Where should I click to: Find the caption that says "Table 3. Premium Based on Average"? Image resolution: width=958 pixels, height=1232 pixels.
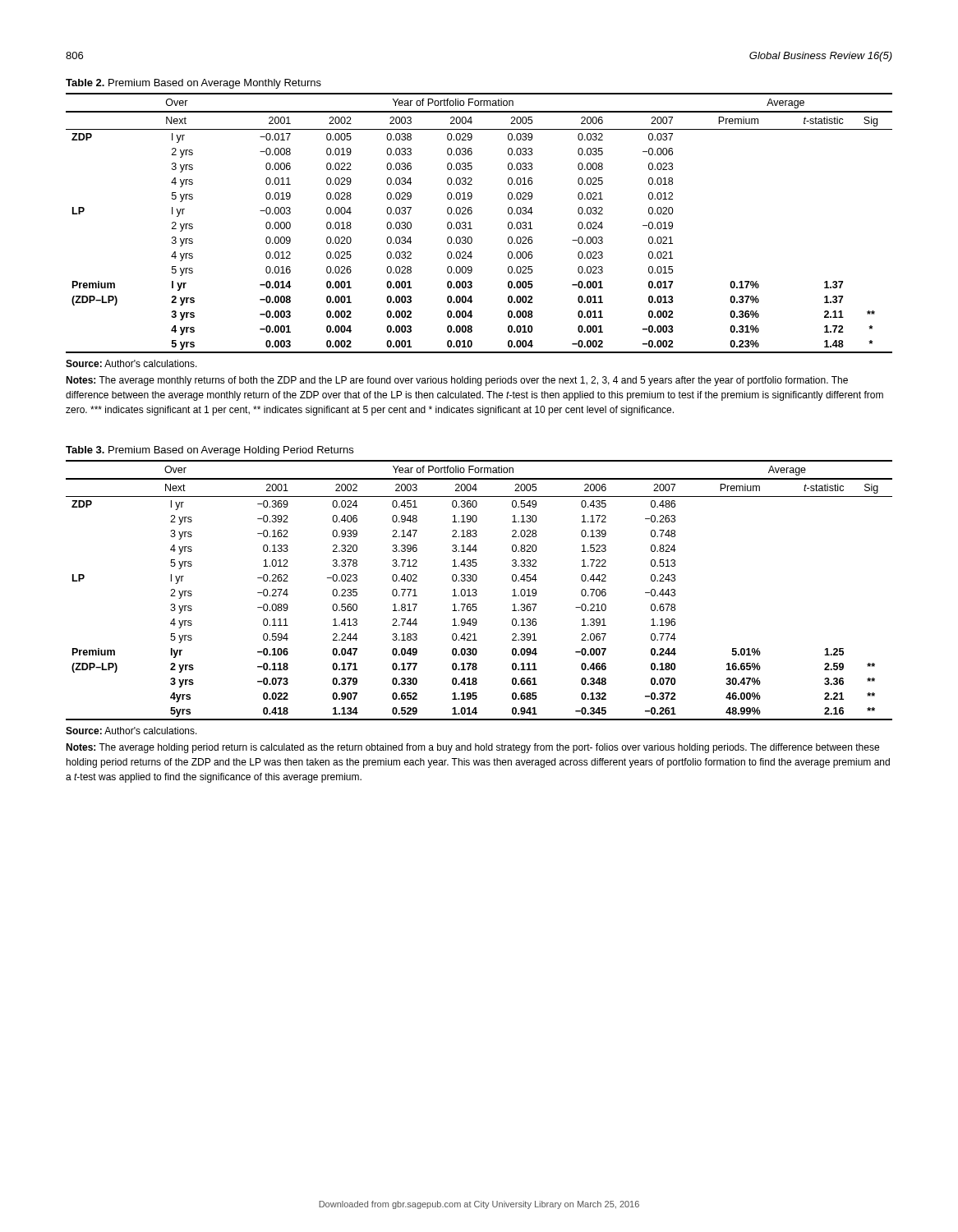click(x=210, y=450)
